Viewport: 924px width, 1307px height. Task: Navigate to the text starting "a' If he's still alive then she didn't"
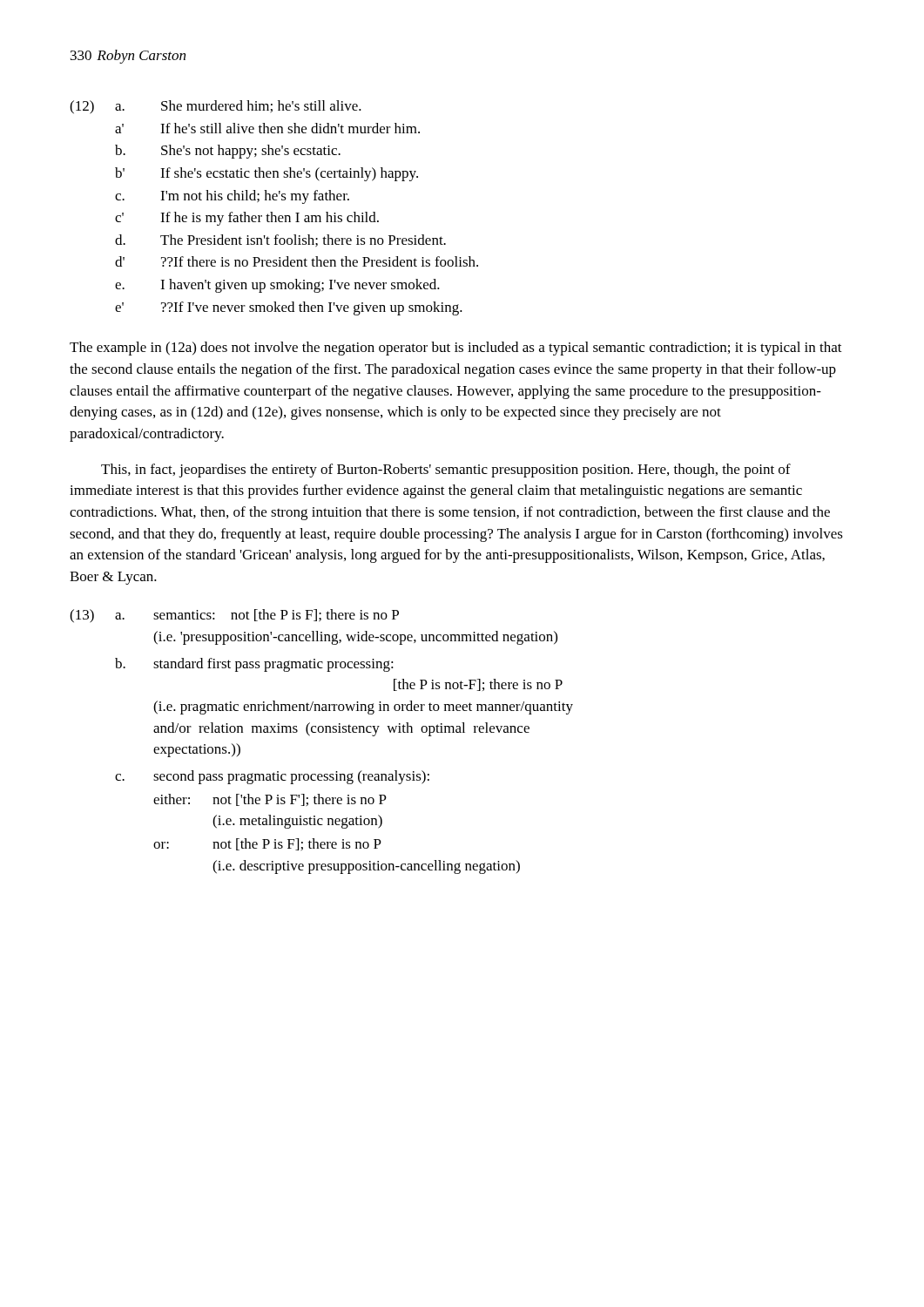point(267,128)
